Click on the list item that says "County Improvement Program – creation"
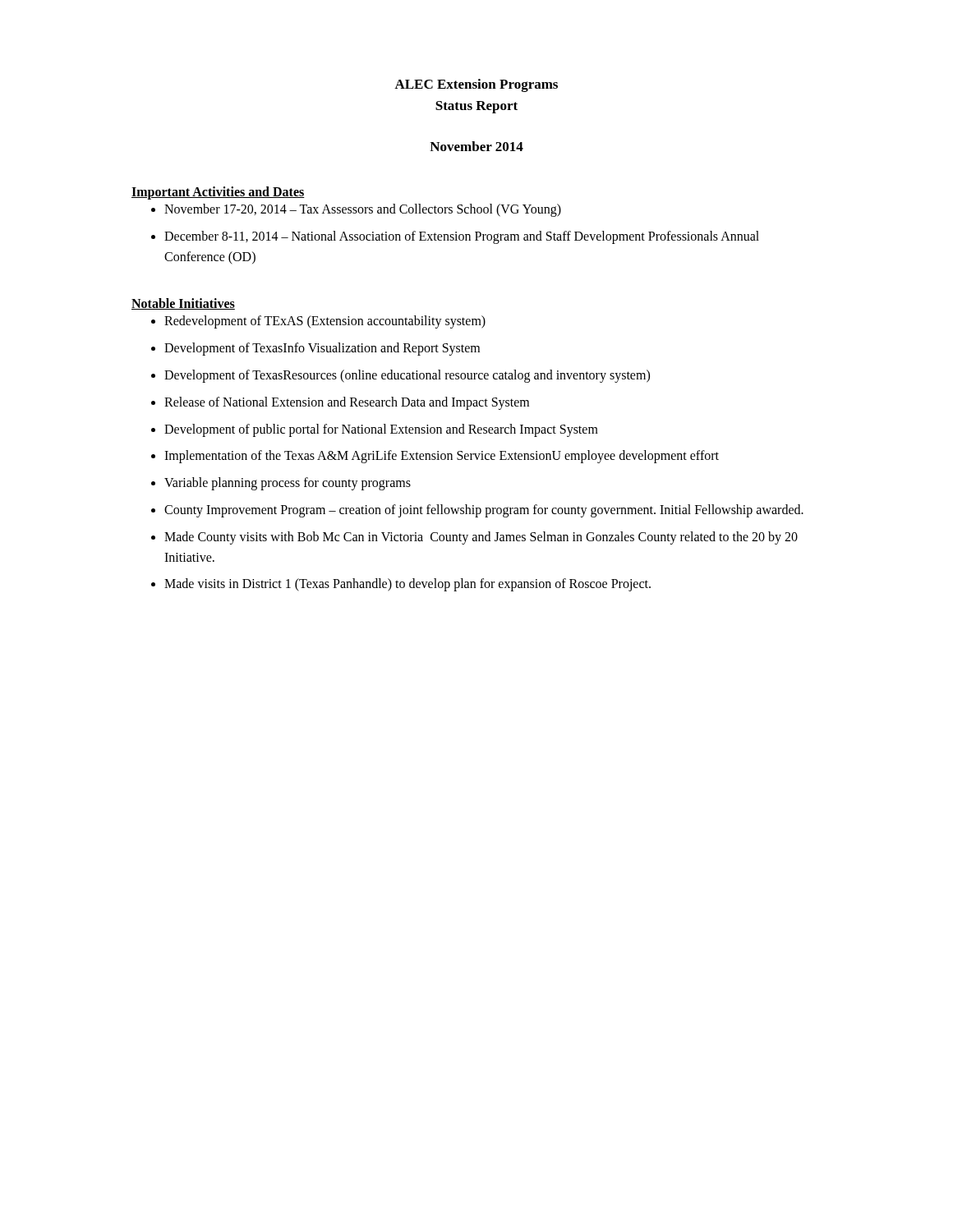 (x=484, y=510)
